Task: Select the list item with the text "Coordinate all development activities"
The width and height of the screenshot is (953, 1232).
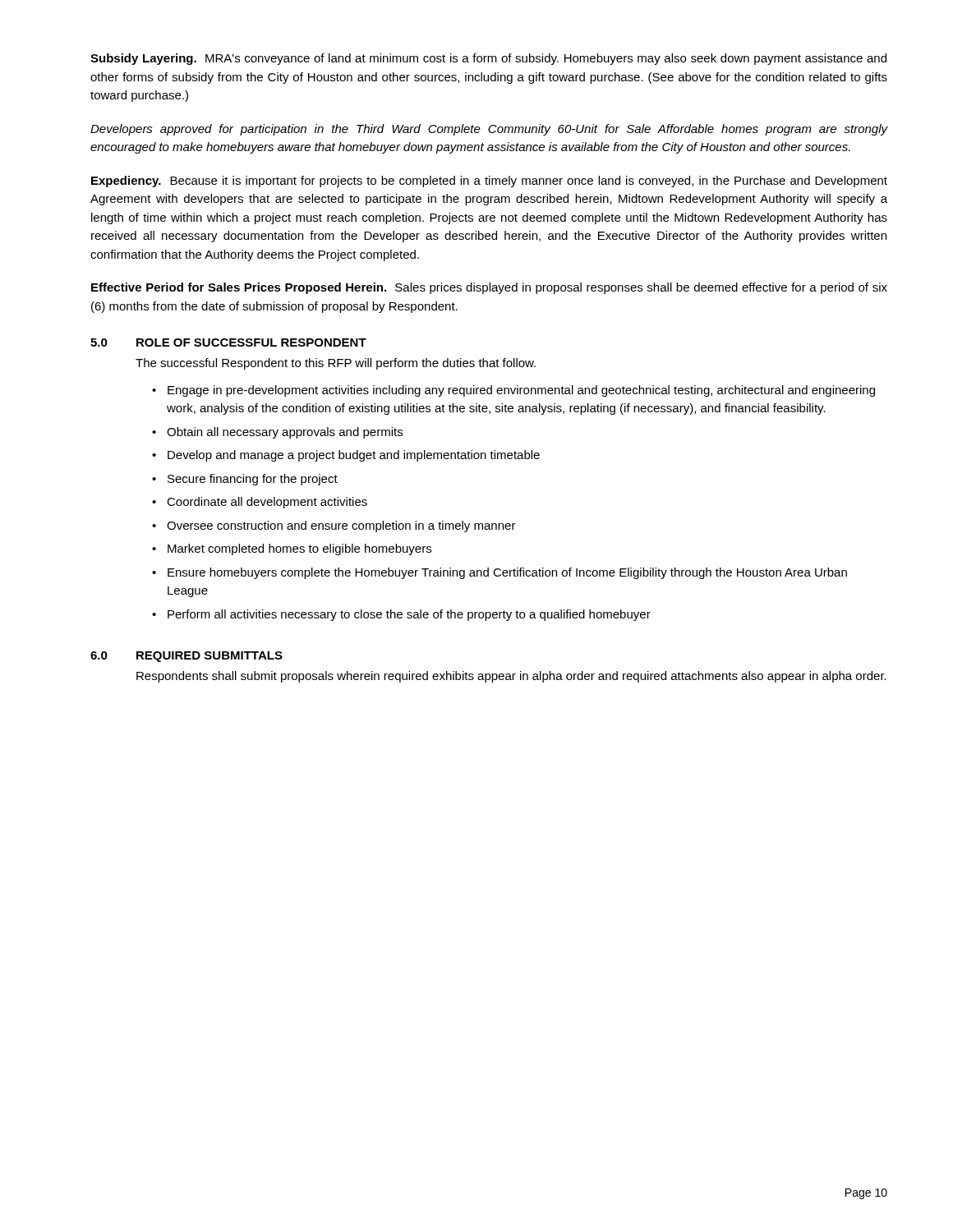Action: [x=267, y=501]
